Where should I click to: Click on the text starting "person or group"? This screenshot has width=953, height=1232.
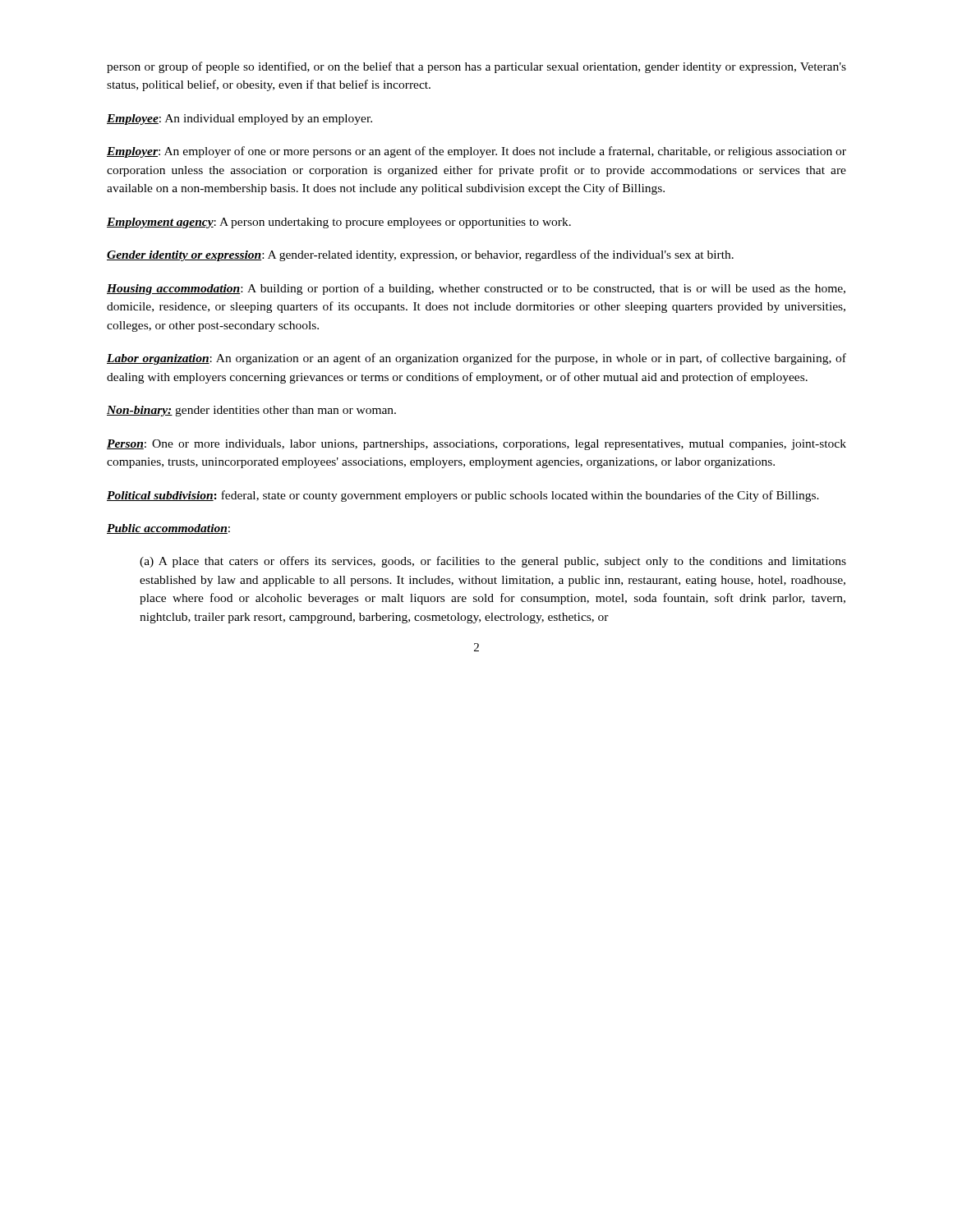tap(476, 76)
